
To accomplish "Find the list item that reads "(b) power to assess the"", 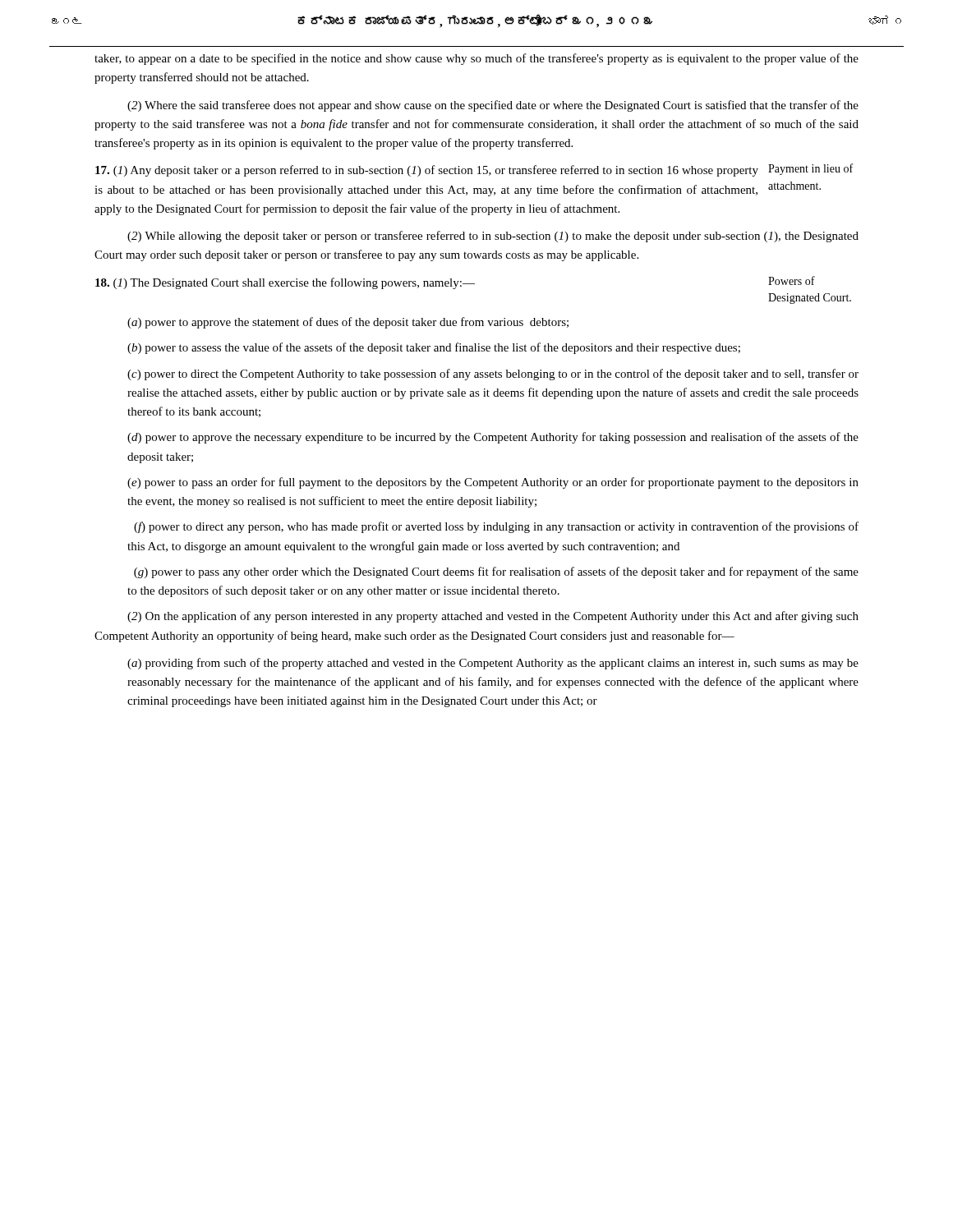I will 434,348.
